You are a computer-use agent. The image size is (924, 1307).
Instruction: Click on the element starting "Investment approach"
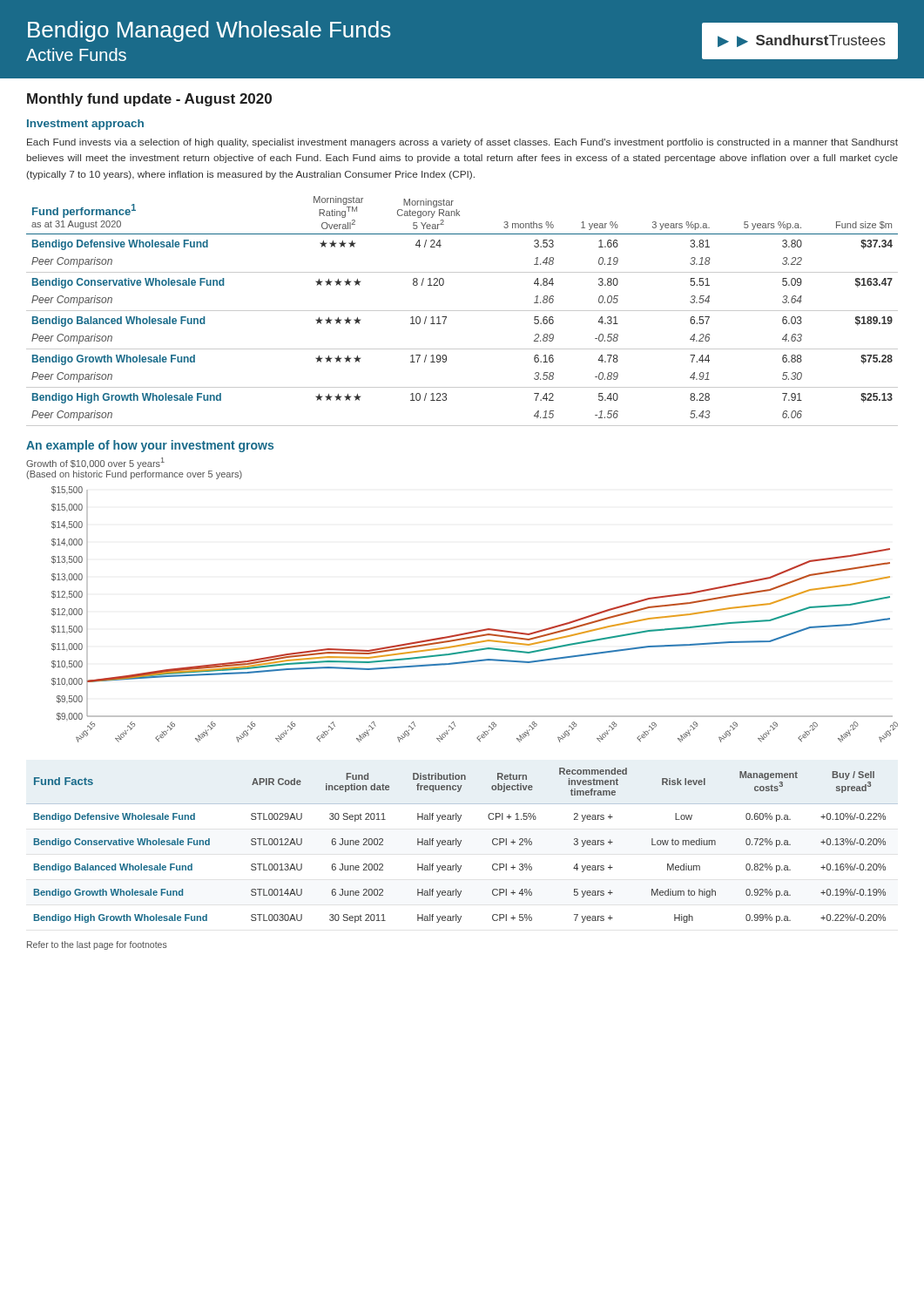point(85,123)
